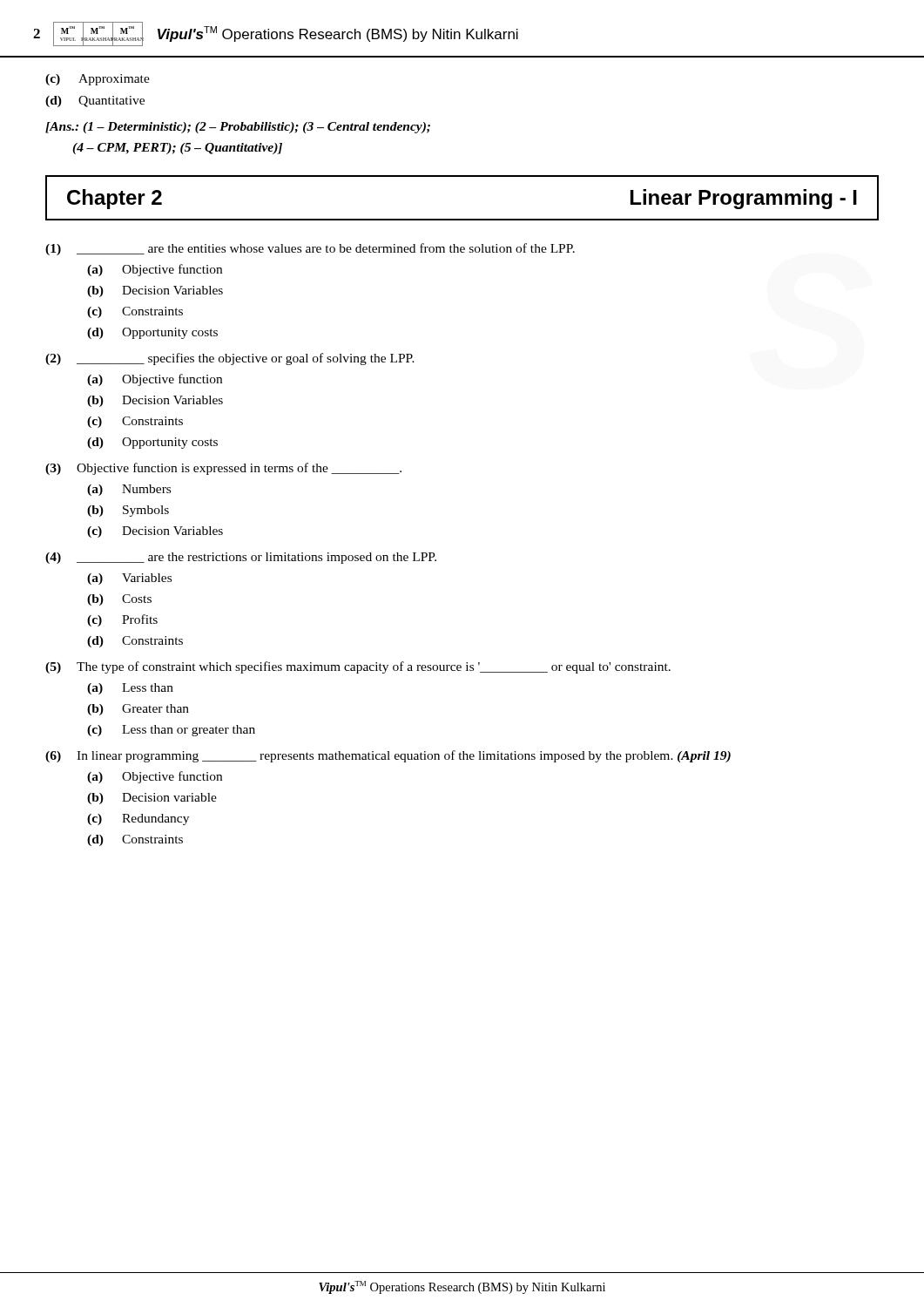Find the element starting "(1) __________ are the"
Image resolution: width=924 pixels, height=1307 pixels.
[x=310, y=249]
